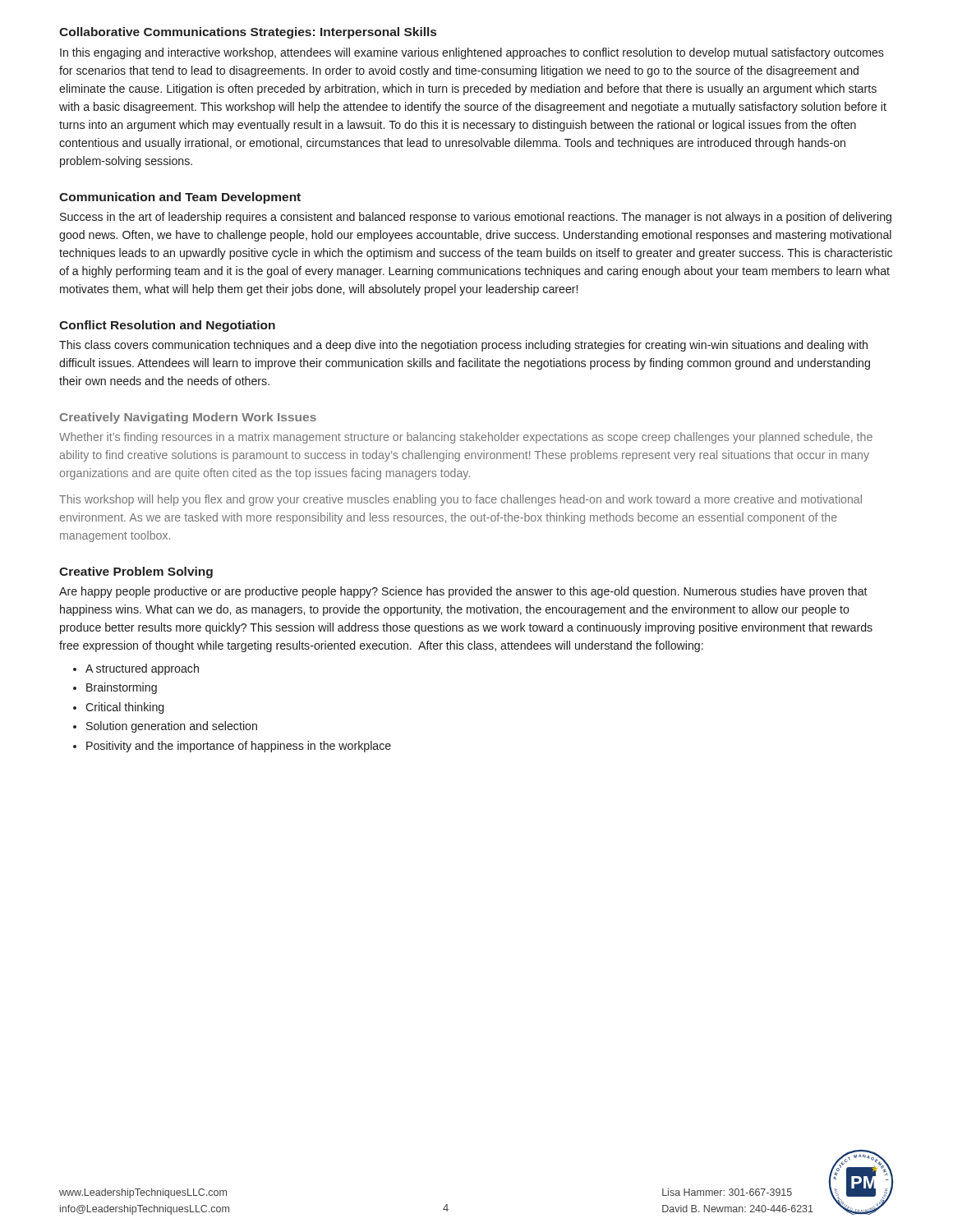Click on the section header that reads "Communication and Team Development"
The height and width of the screenshot is (1232, 953).
180,197
